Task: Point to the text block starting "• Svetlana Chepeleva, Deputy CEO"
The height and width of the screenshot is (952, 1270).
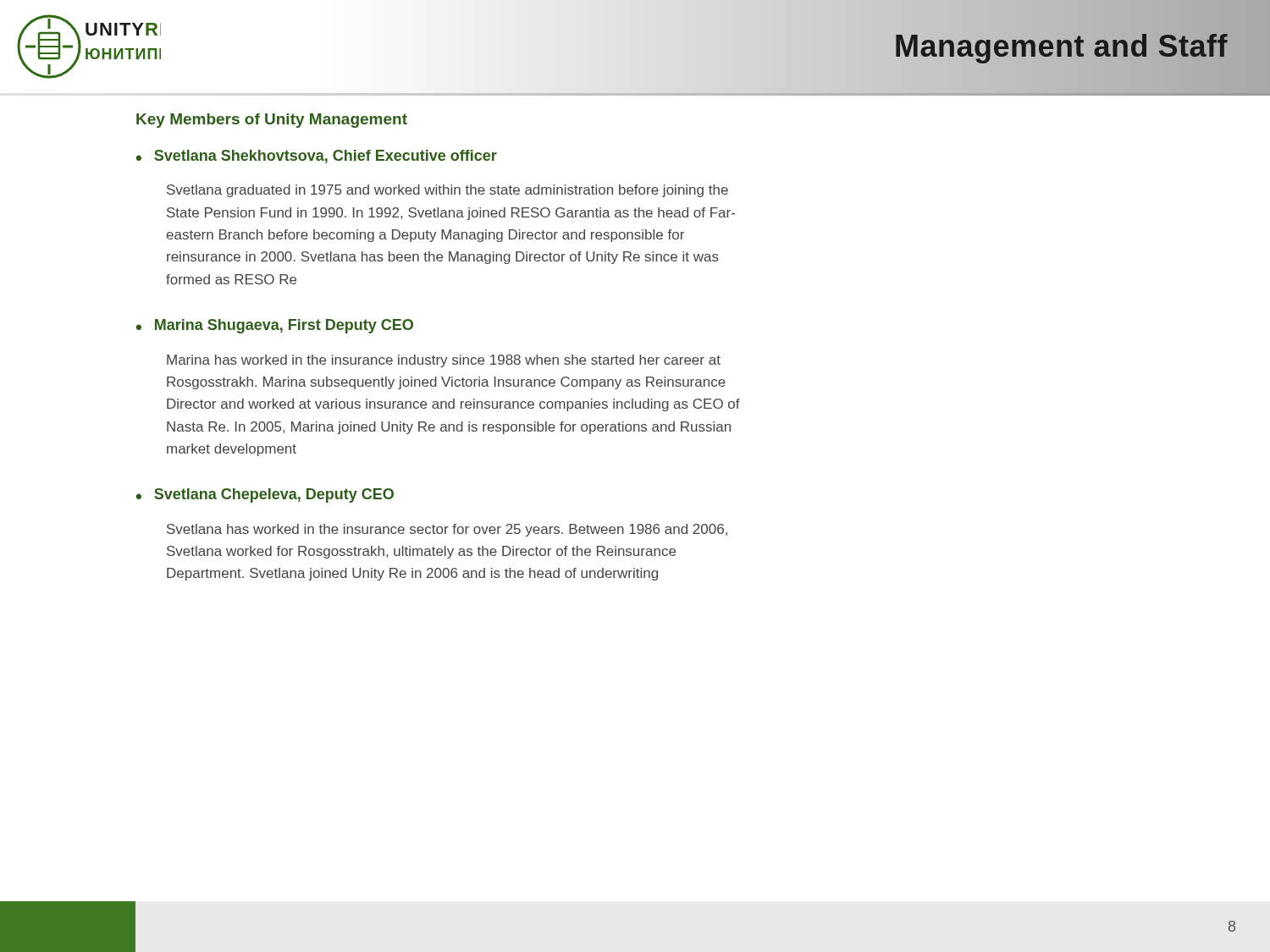Action: click(x=265, y=497)
